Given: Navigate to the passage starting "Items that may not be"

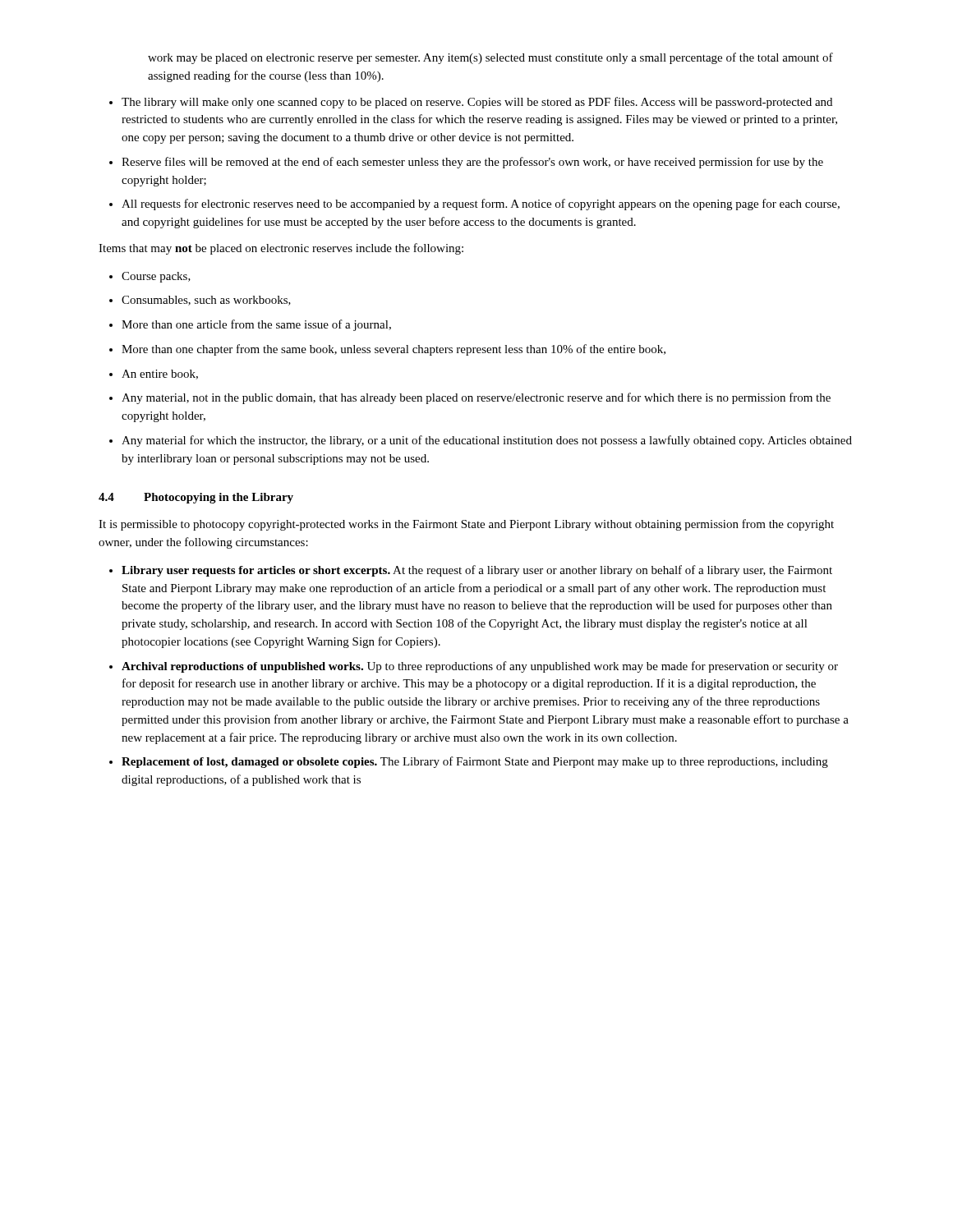Looking at the screenshot, I should tap(281, 248).
